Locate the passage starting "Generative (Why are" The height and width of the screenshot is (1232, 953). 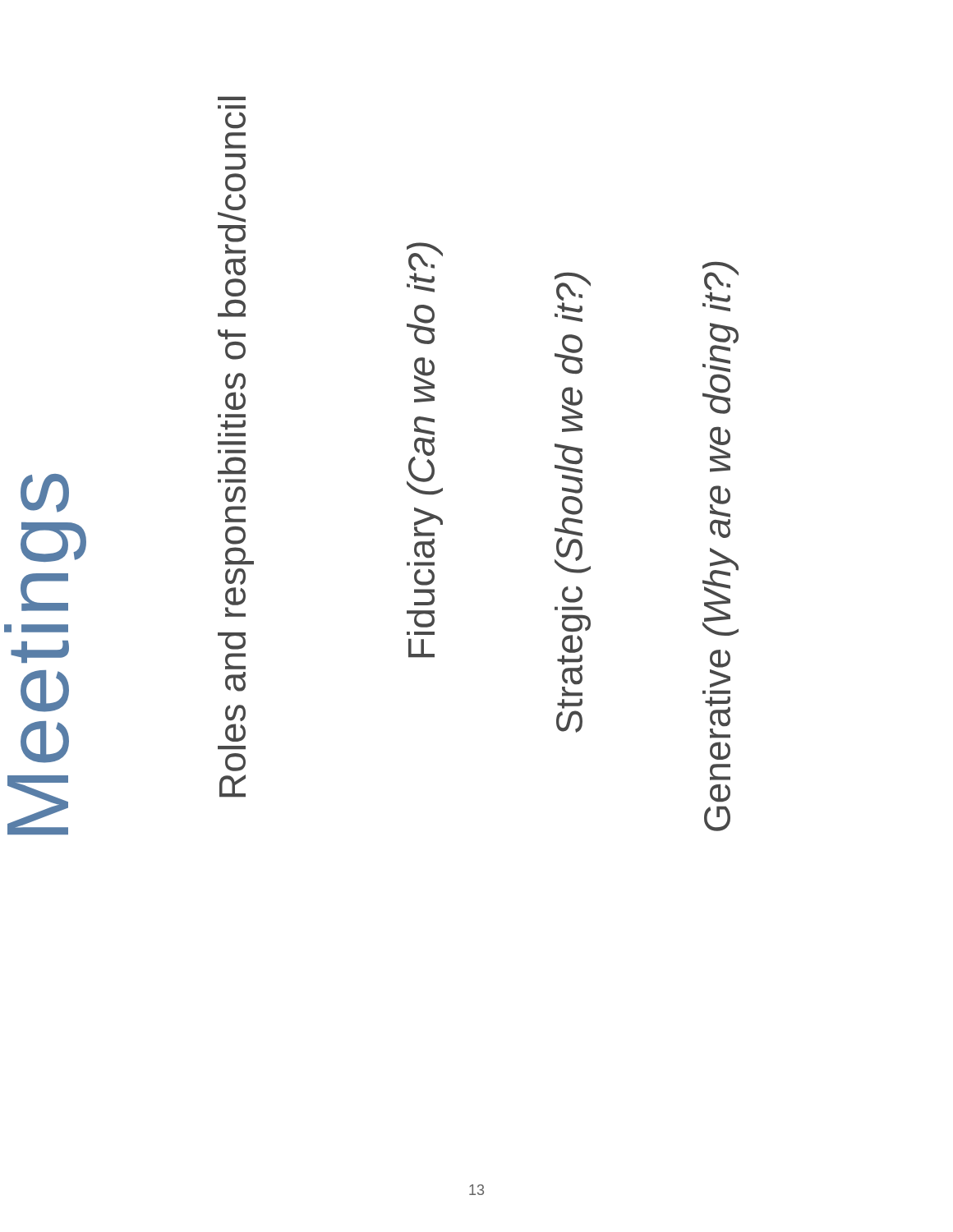point(717,546)
